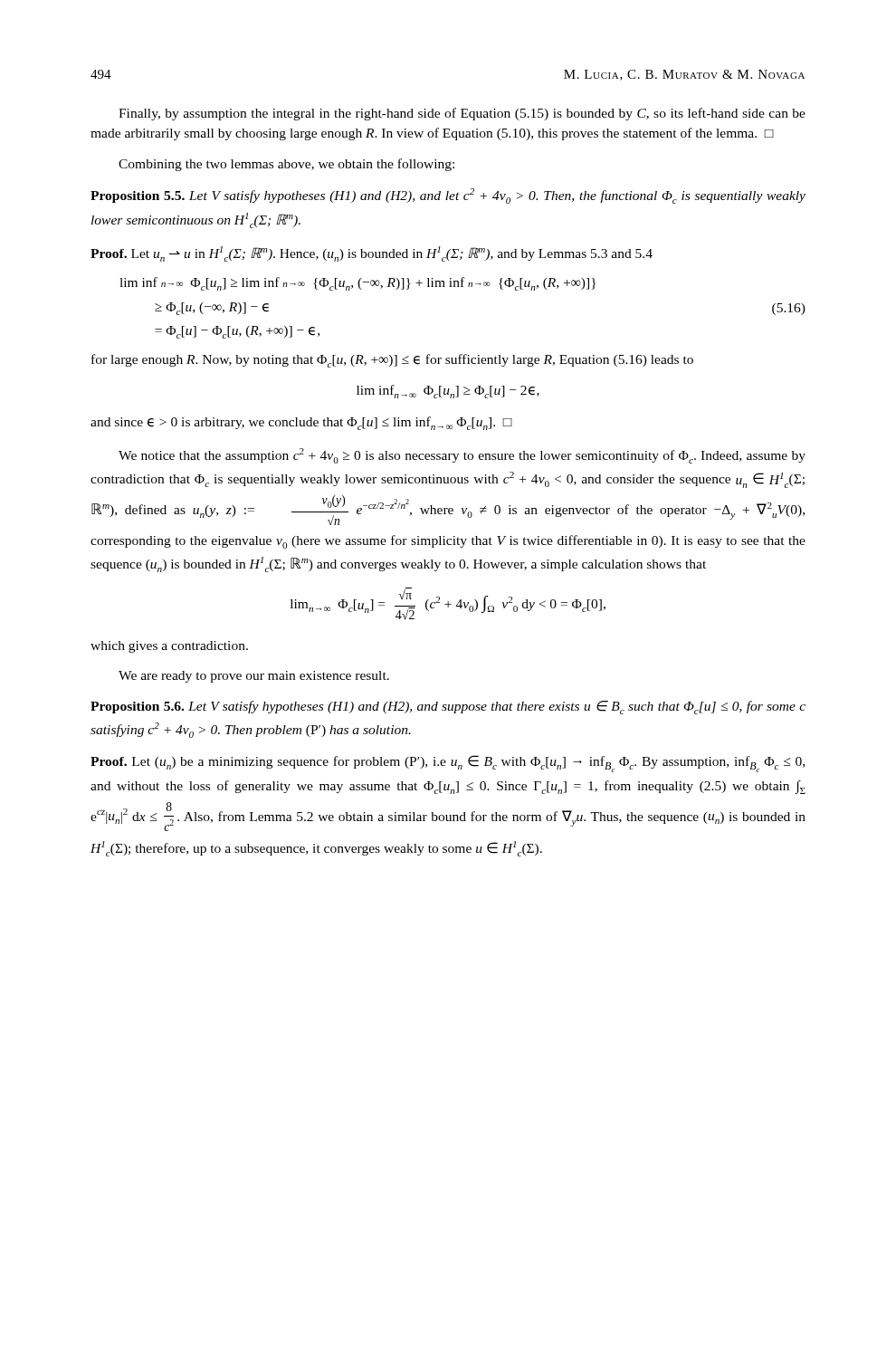Find the text block starting "Combining the two lemmas above,"
Viewport: 896px width, 1358px height.
(x=287, y=163)
